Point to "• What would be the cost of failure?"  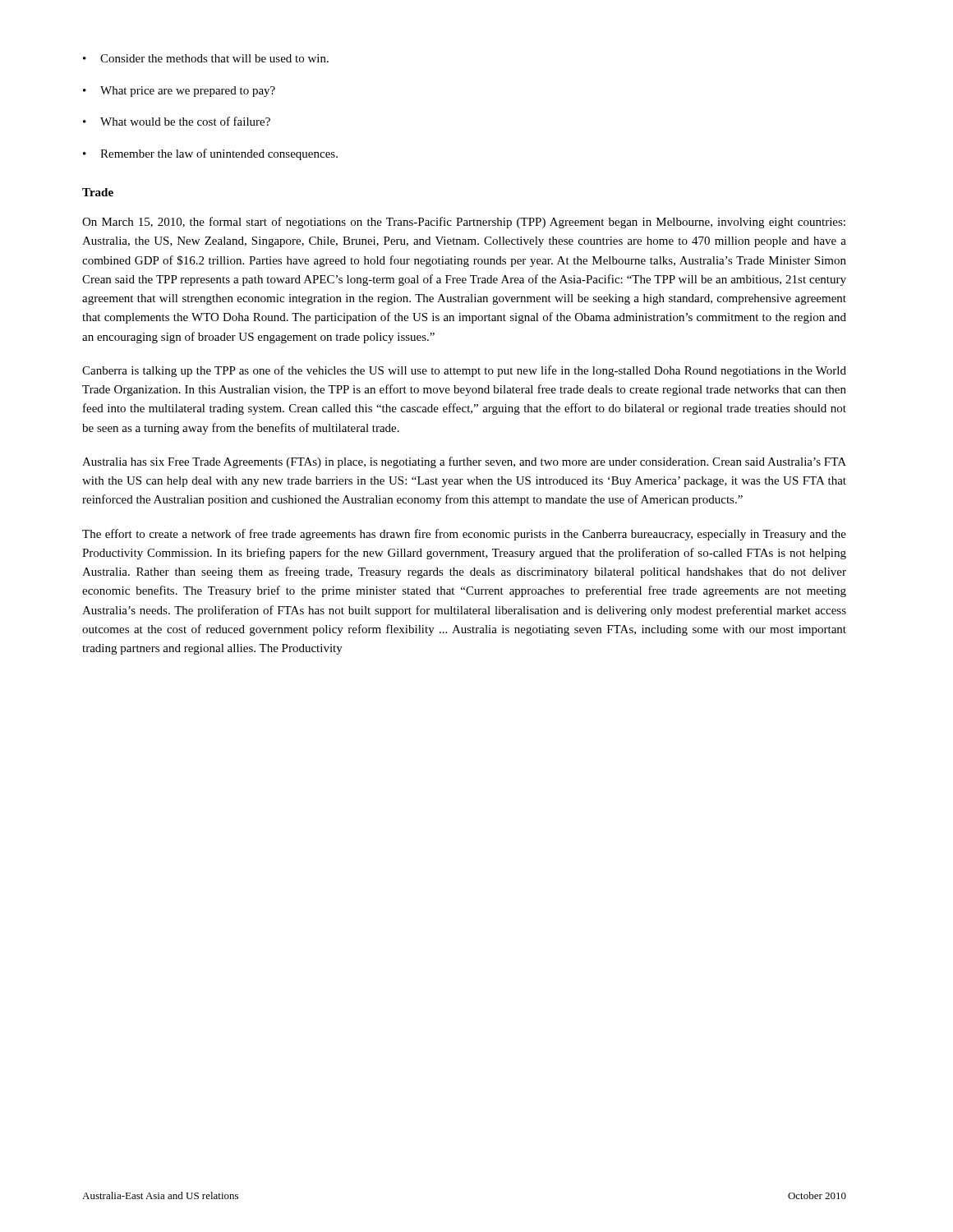(176, 122)
